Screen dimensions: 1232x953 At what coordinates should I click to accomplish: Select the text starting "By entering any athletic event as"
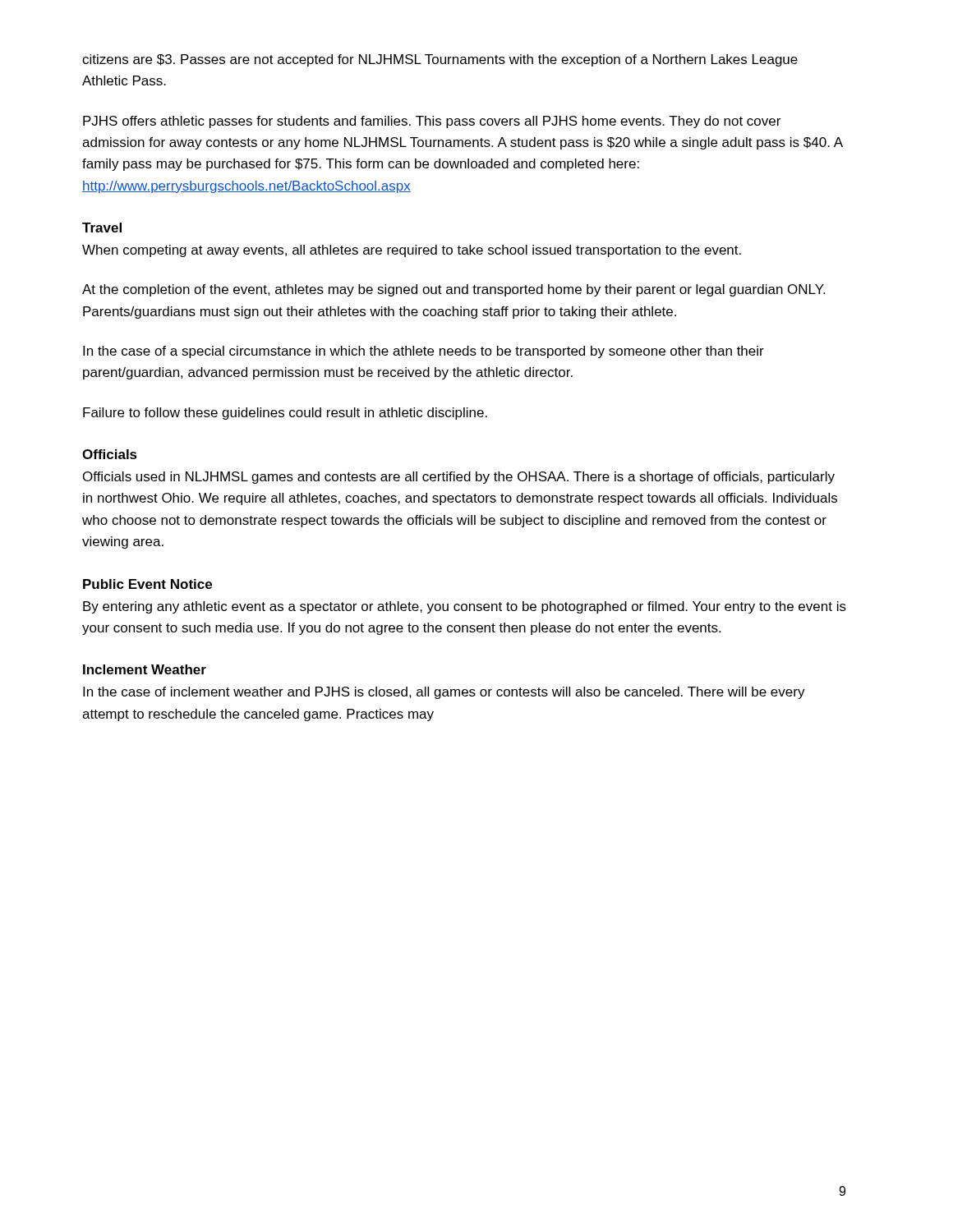(x=464, y=617)
